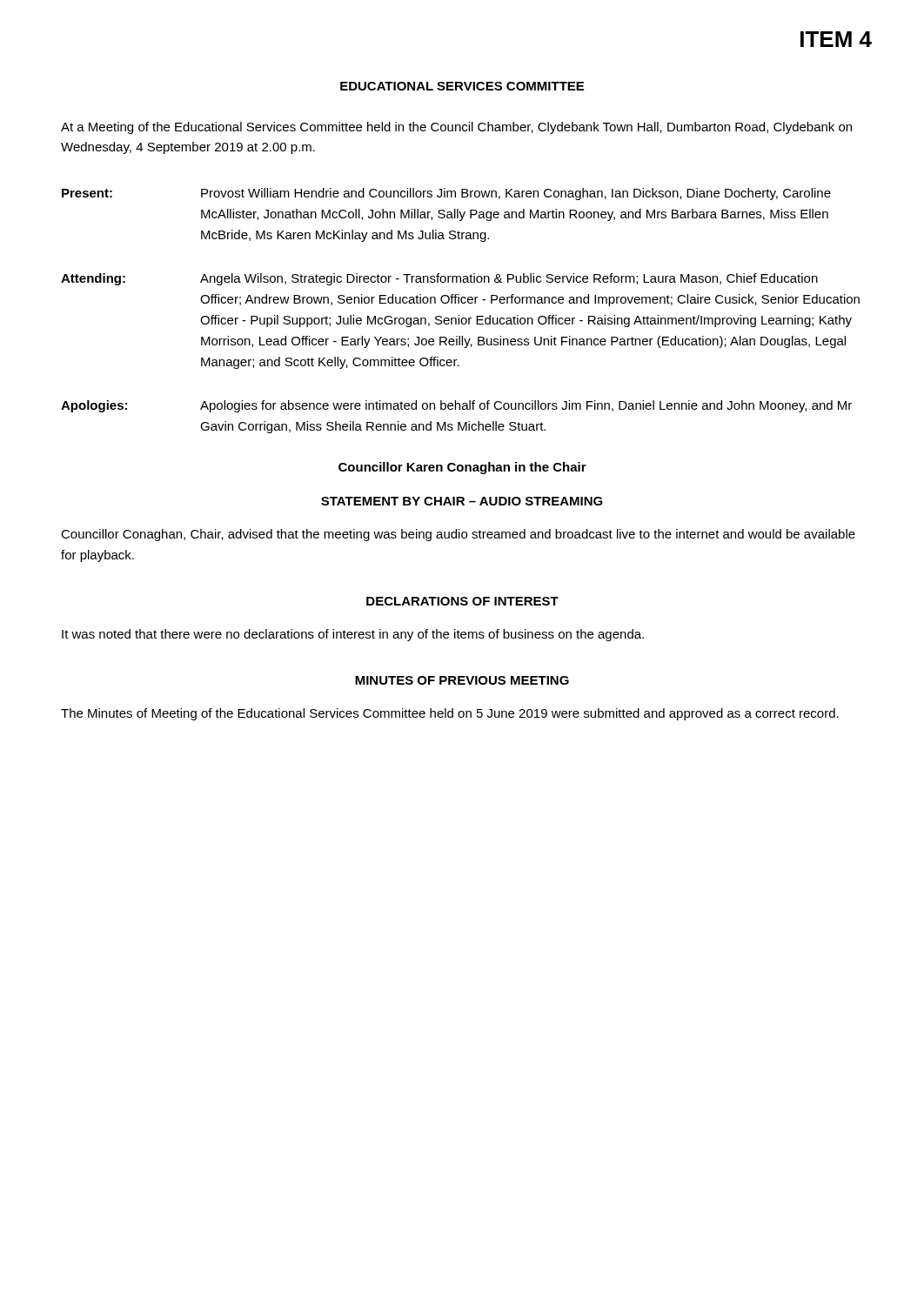The width and height of the screenshot is (924, 1305).
Task: Click on the text block starting "Councillor Conaghan, Chair, advised that the meeting"
Action: [458, 544]
